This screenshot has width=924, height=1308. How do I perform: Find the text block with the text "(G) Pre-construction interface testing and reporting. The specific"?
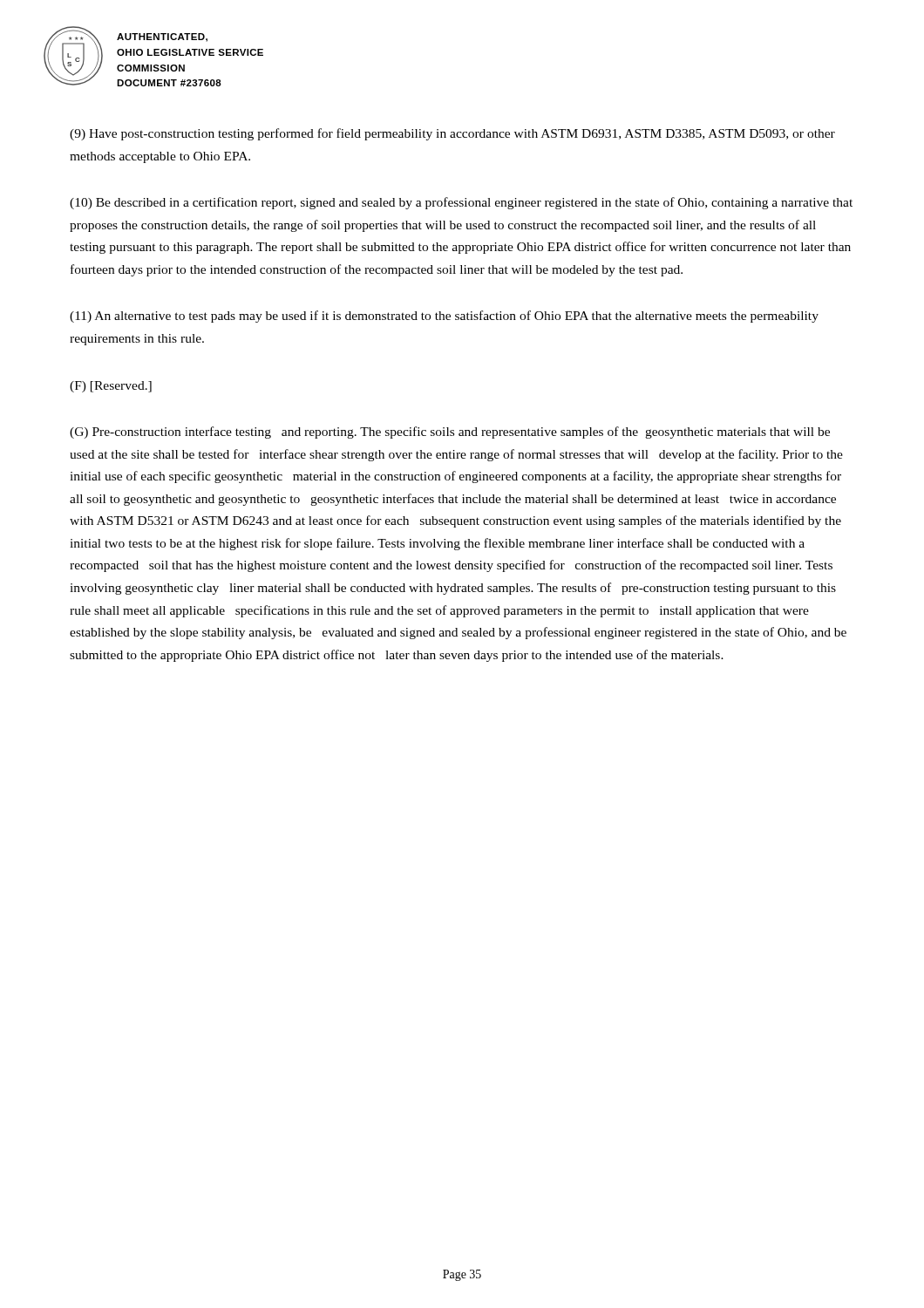[x=459, y=543]
